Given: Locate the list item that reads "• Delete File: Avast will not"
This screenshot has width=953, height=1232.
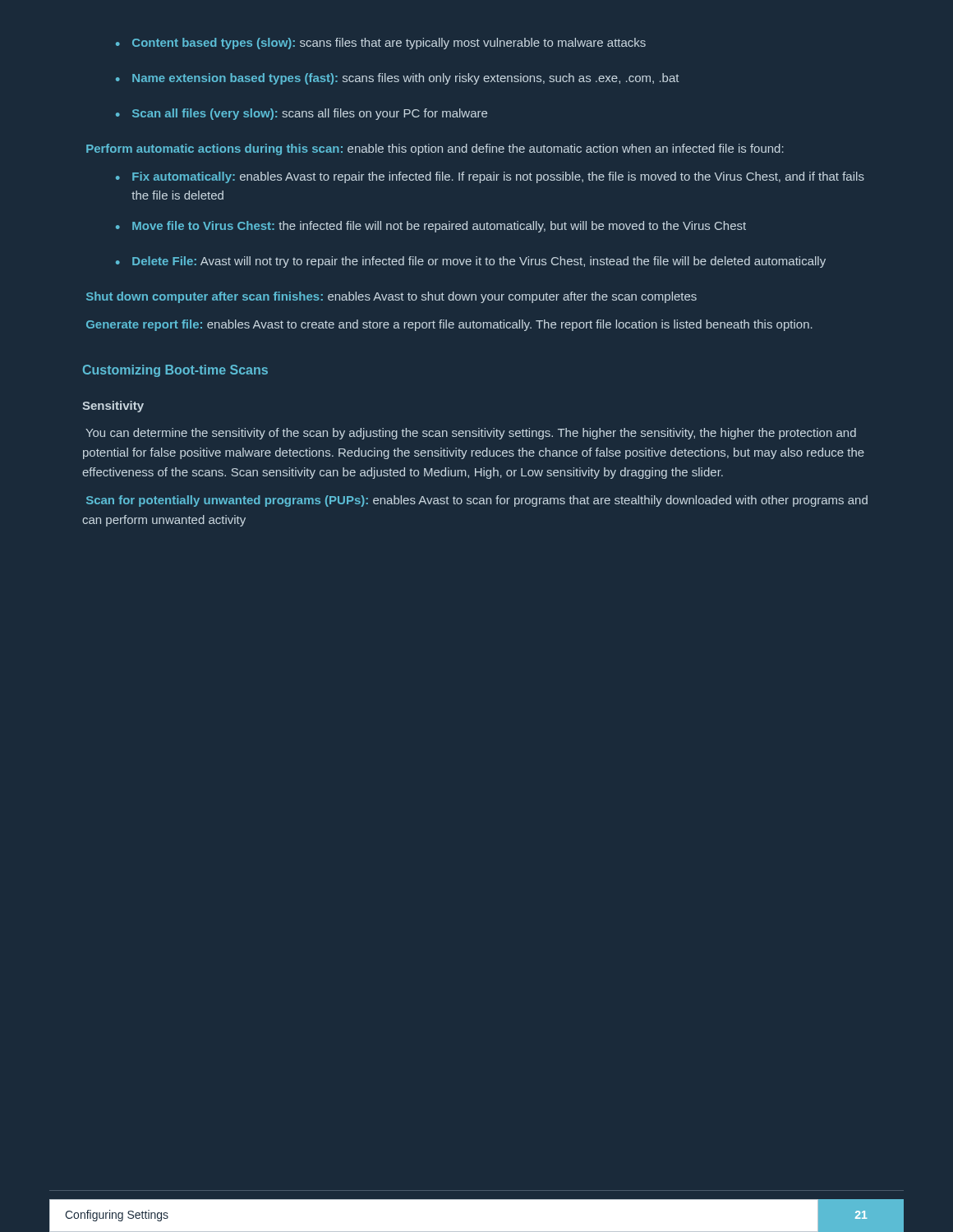Looking at the screenshot, I should click(x=470, y=263).
